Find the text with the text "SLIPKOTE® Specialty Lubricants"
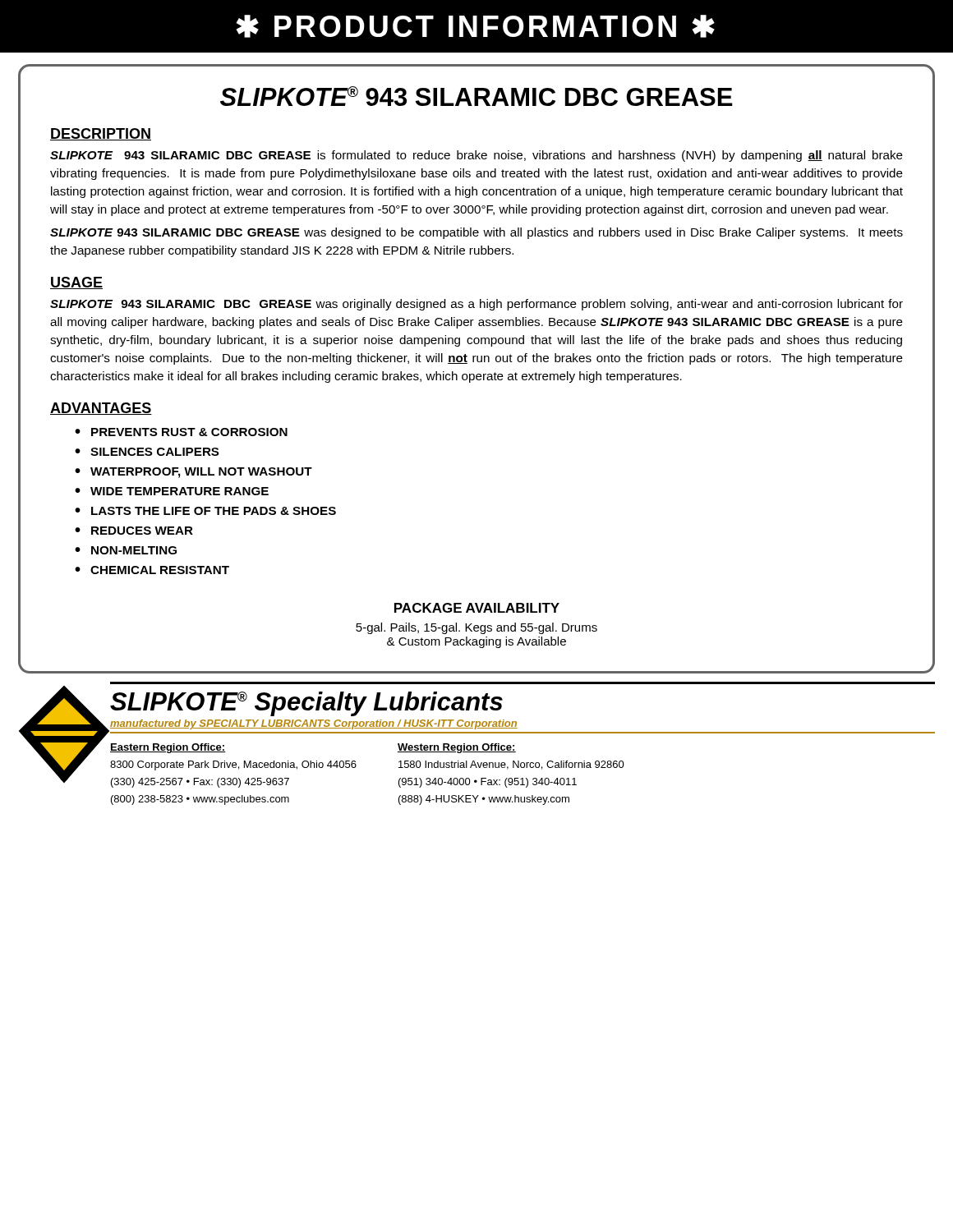This screenshot has width=953, height=1232. [307, 703]
